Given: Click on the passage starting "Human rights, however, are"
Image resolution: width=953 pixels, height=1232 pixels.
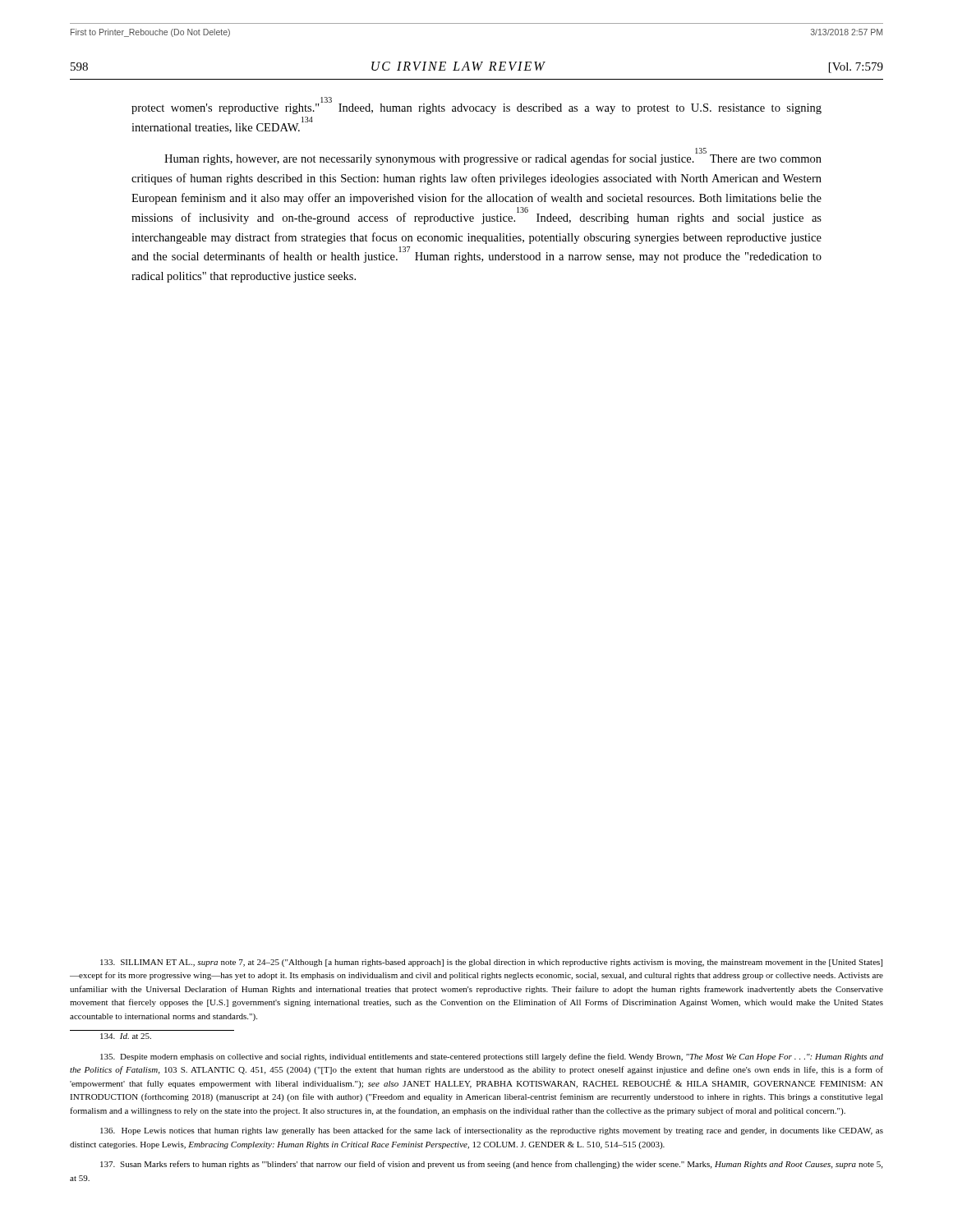Looking at the screenshot, I should pos(476,216).
